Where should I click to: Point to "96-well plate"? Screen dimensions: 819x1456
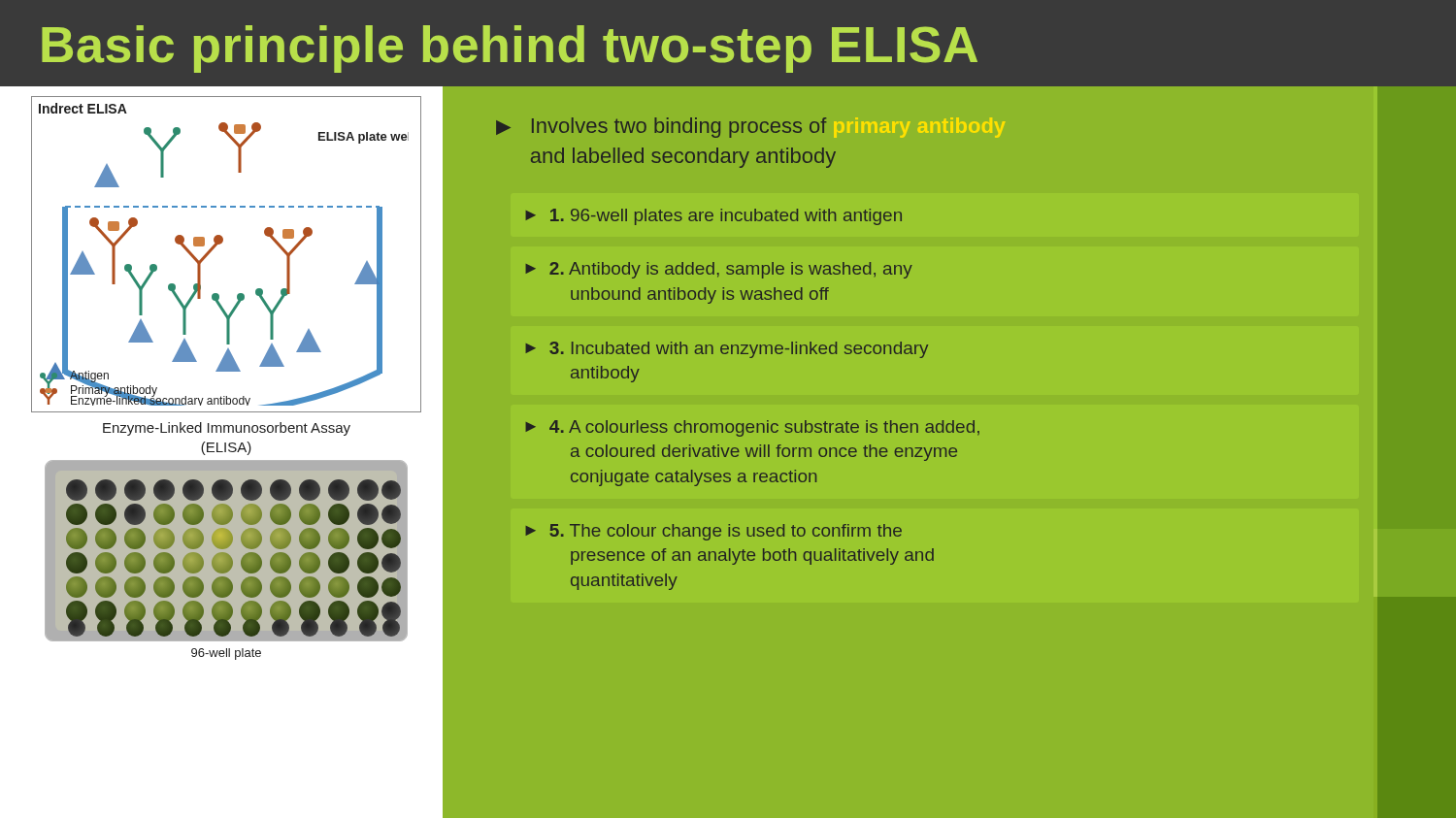pos(226,653)
